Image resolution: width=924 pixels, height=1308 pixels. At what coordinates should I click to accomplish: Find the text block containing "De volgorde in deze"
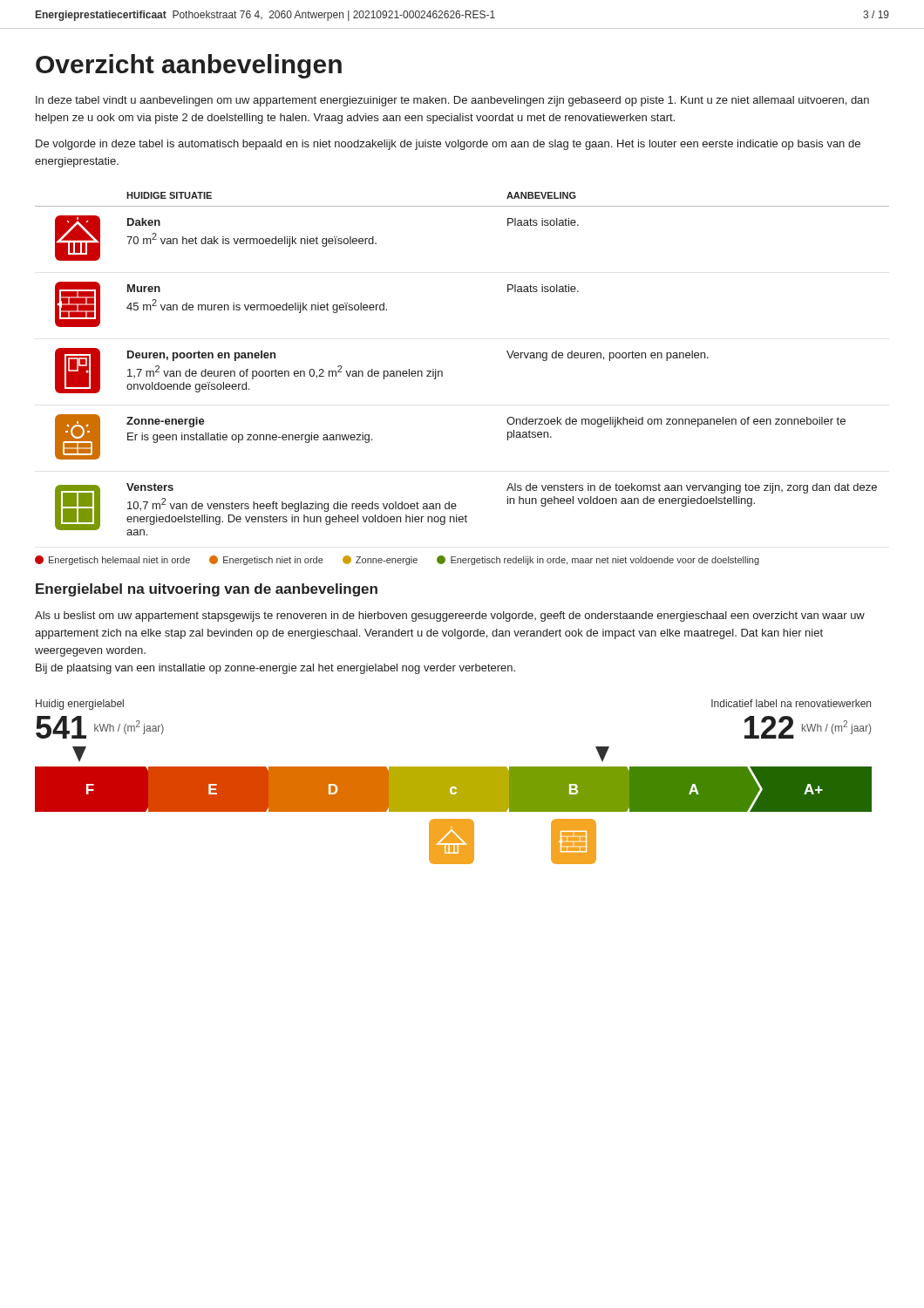(448, 153)
